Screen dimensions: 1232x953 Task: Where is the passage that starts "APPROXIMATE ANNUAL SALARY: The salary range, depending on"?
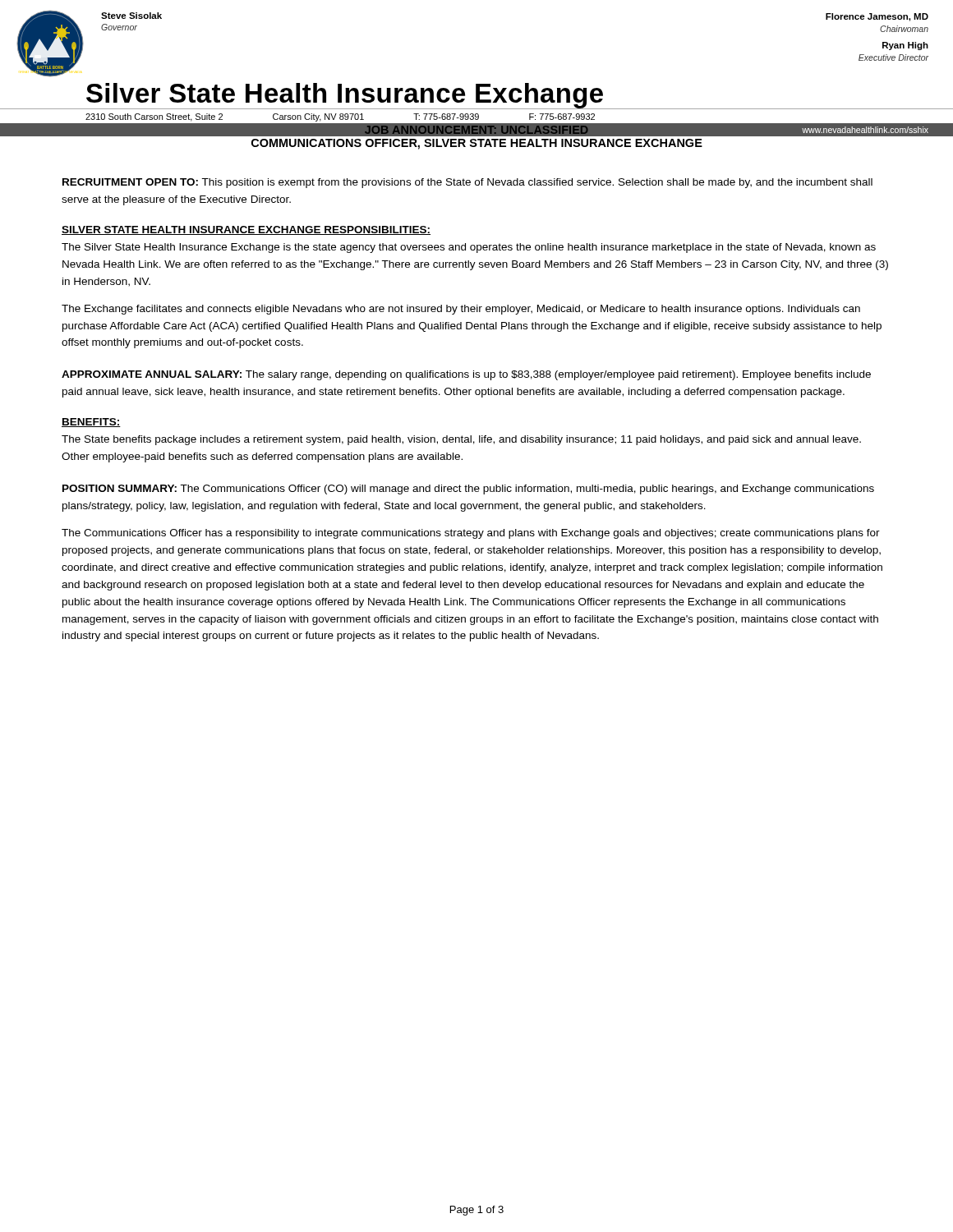476,384
